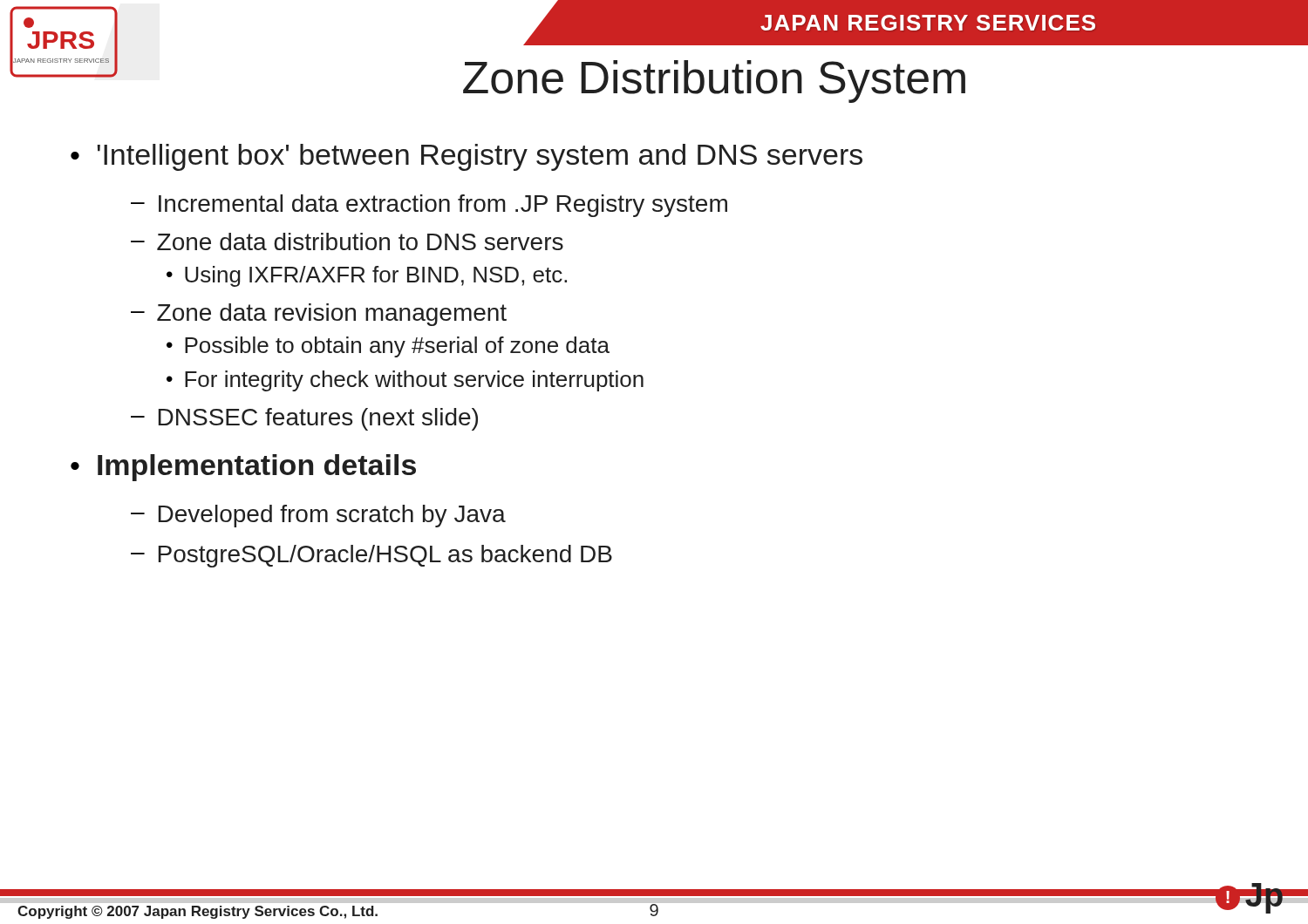This screenshot has width=1308, height=924.
Task: Find the list item containing "• For integrity"
Action: pyautogui.click(x=405, y=380)
